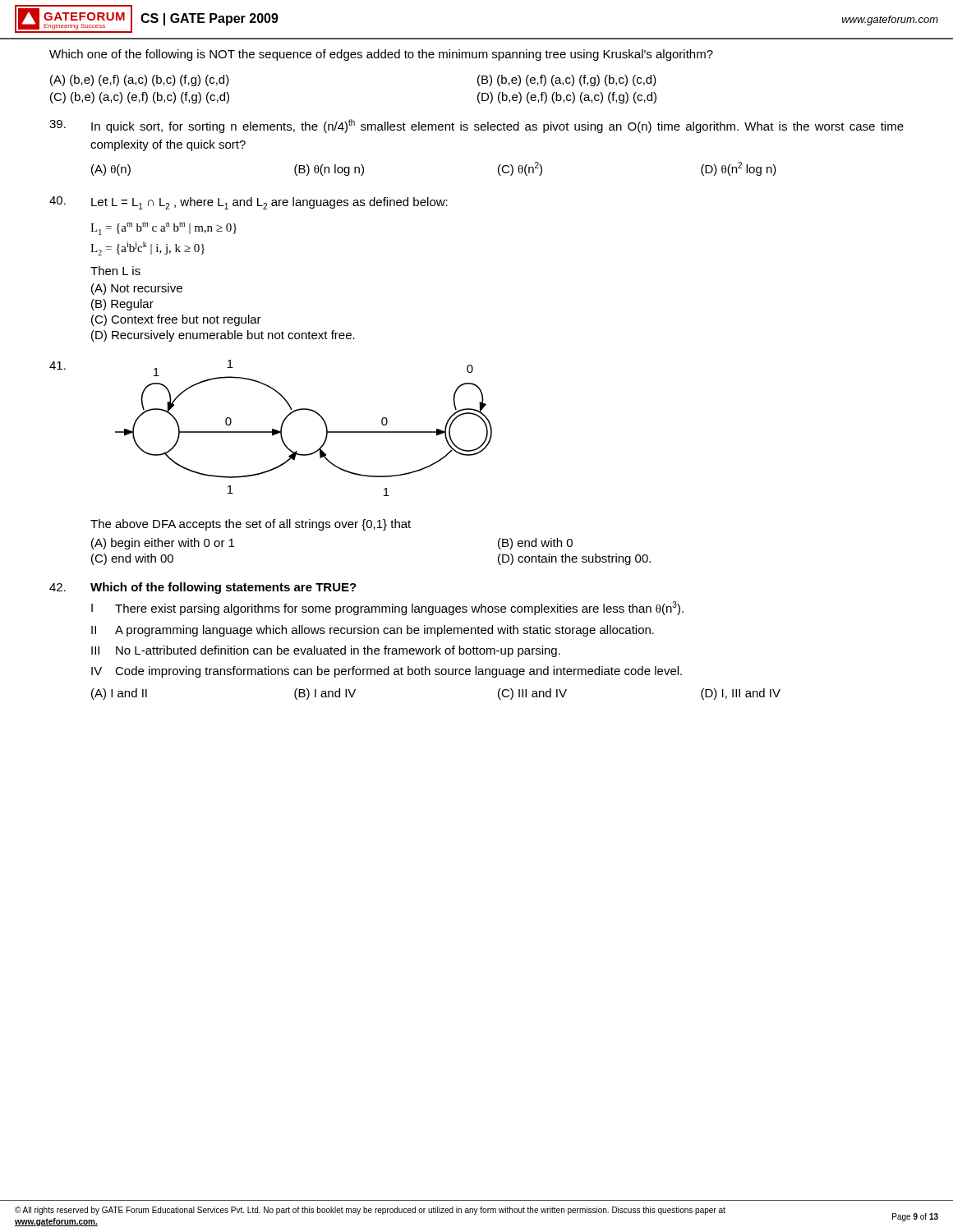Viewport: 953px width, 1232px height.
Task: Click the passage that begins "Let L = L1 ∩ L2"
Action: [269, 202]
